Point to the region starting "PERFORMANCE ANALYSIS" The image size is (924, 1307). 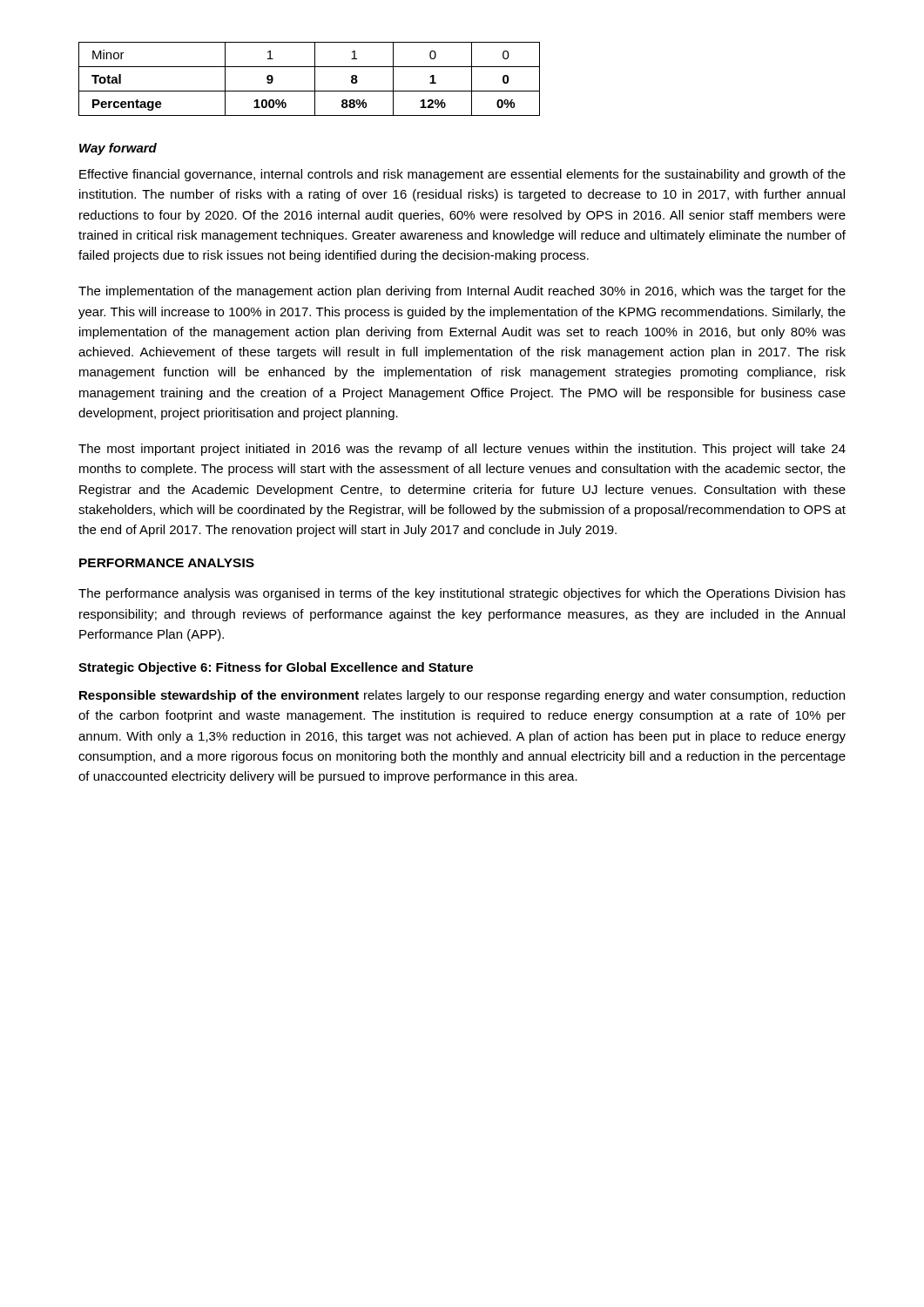(x=166, y=563)
